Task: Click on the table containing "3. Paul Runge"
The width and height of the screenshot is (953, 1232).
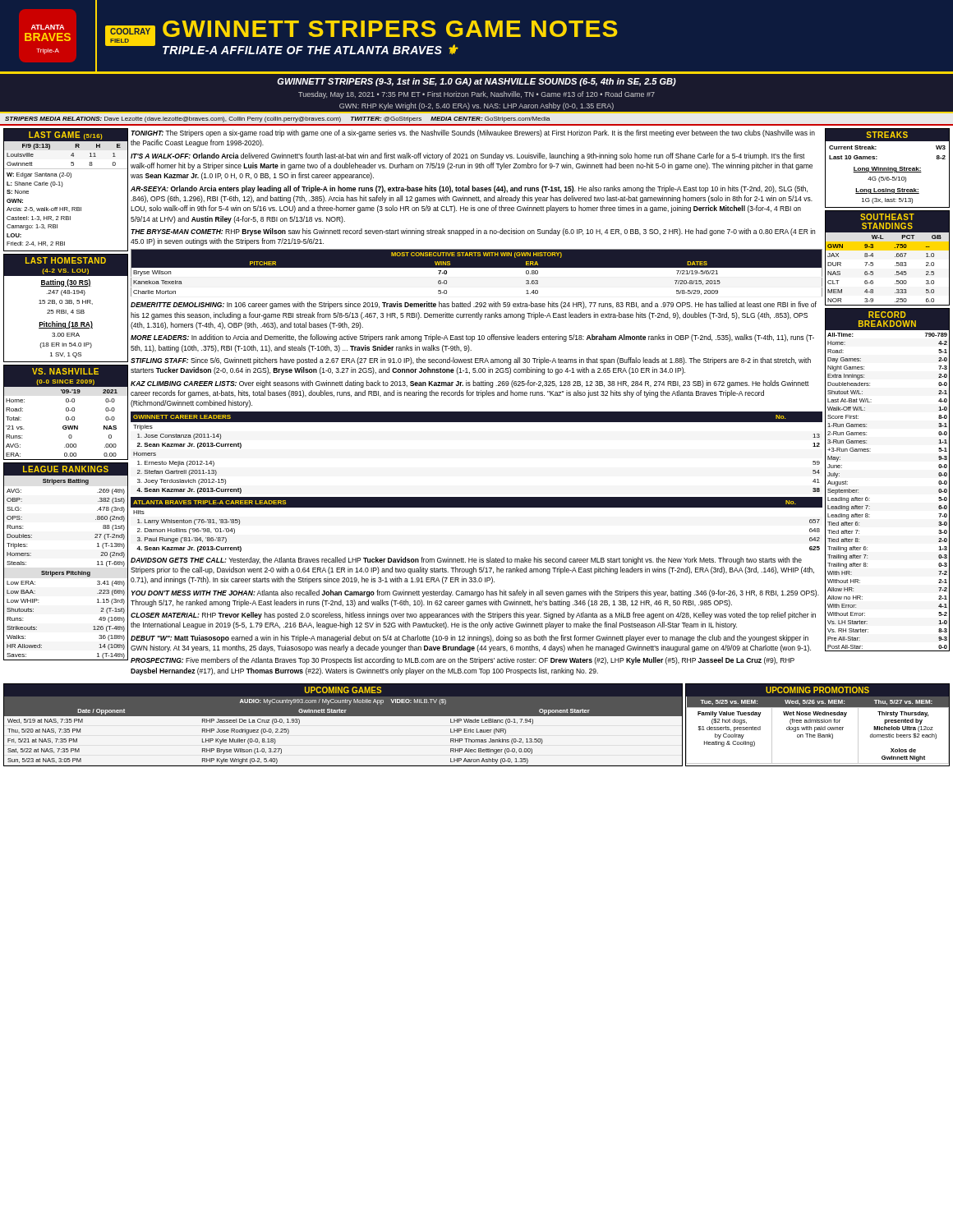Action: click(476, 524)
